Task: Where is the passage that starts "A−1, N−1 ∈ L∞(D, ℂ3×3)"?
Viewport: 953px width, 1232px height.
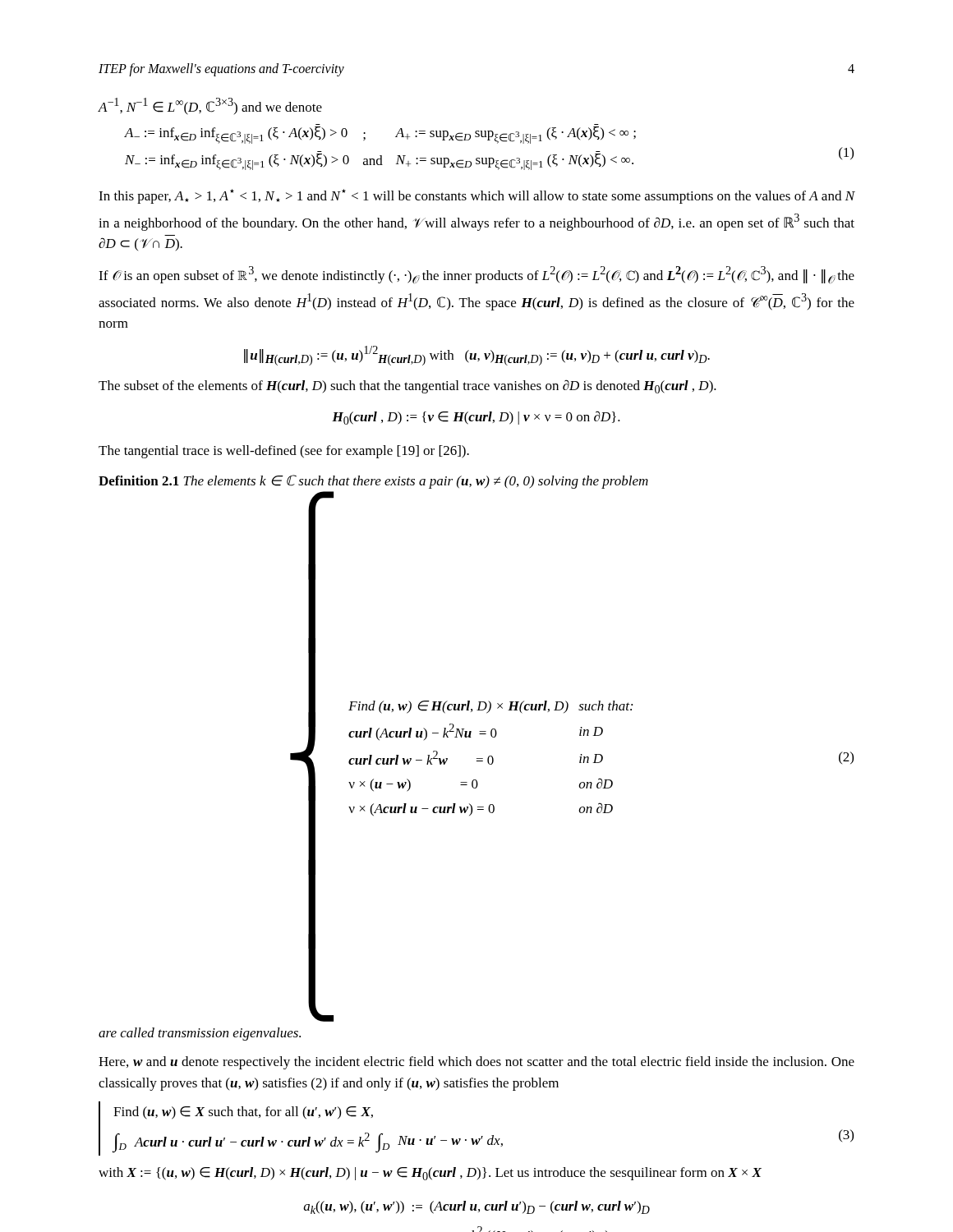Action: pyautogui.click(x=210, y=105)
